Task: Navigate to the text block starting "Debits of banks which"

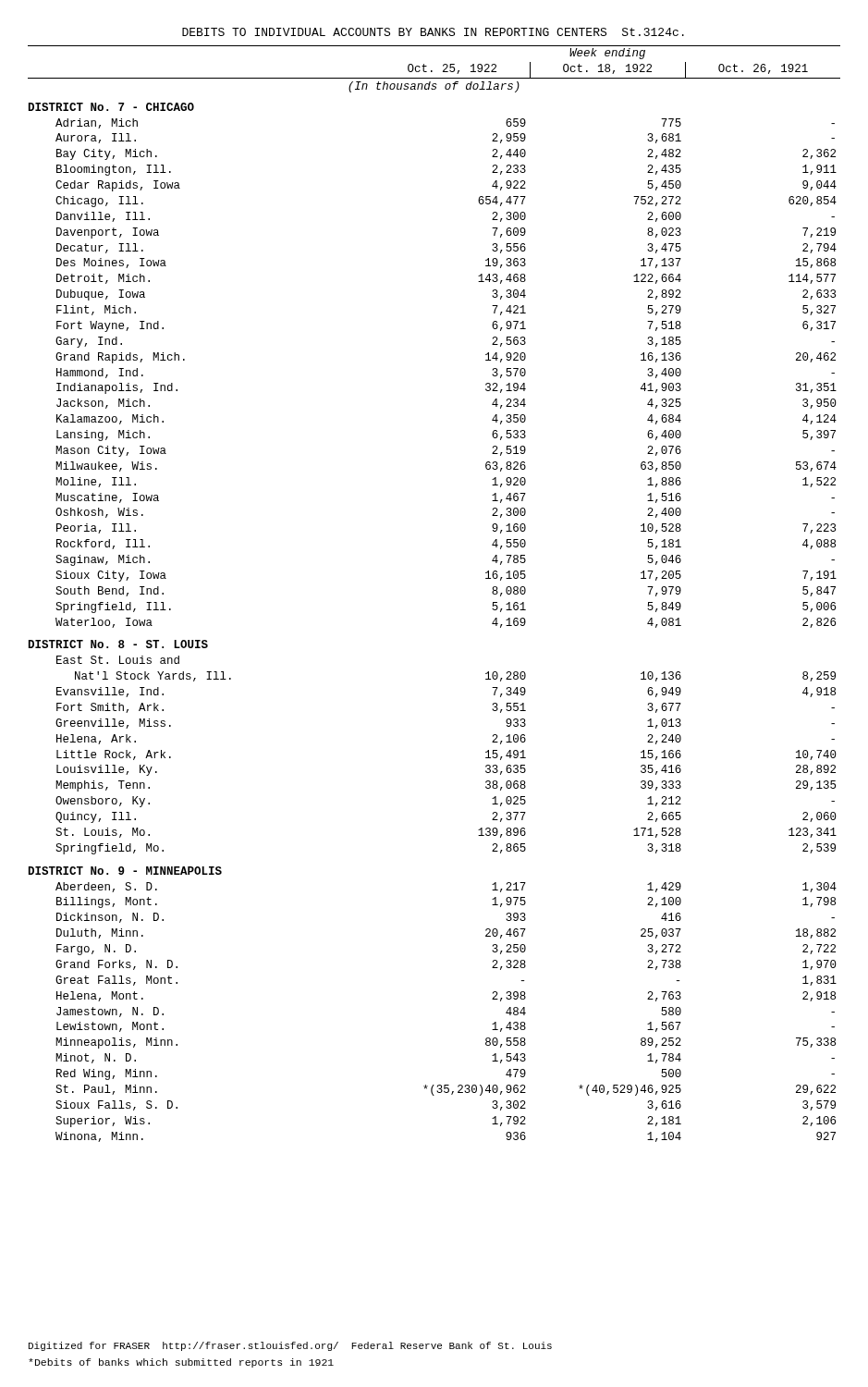Action: [x=181, y=1363]
